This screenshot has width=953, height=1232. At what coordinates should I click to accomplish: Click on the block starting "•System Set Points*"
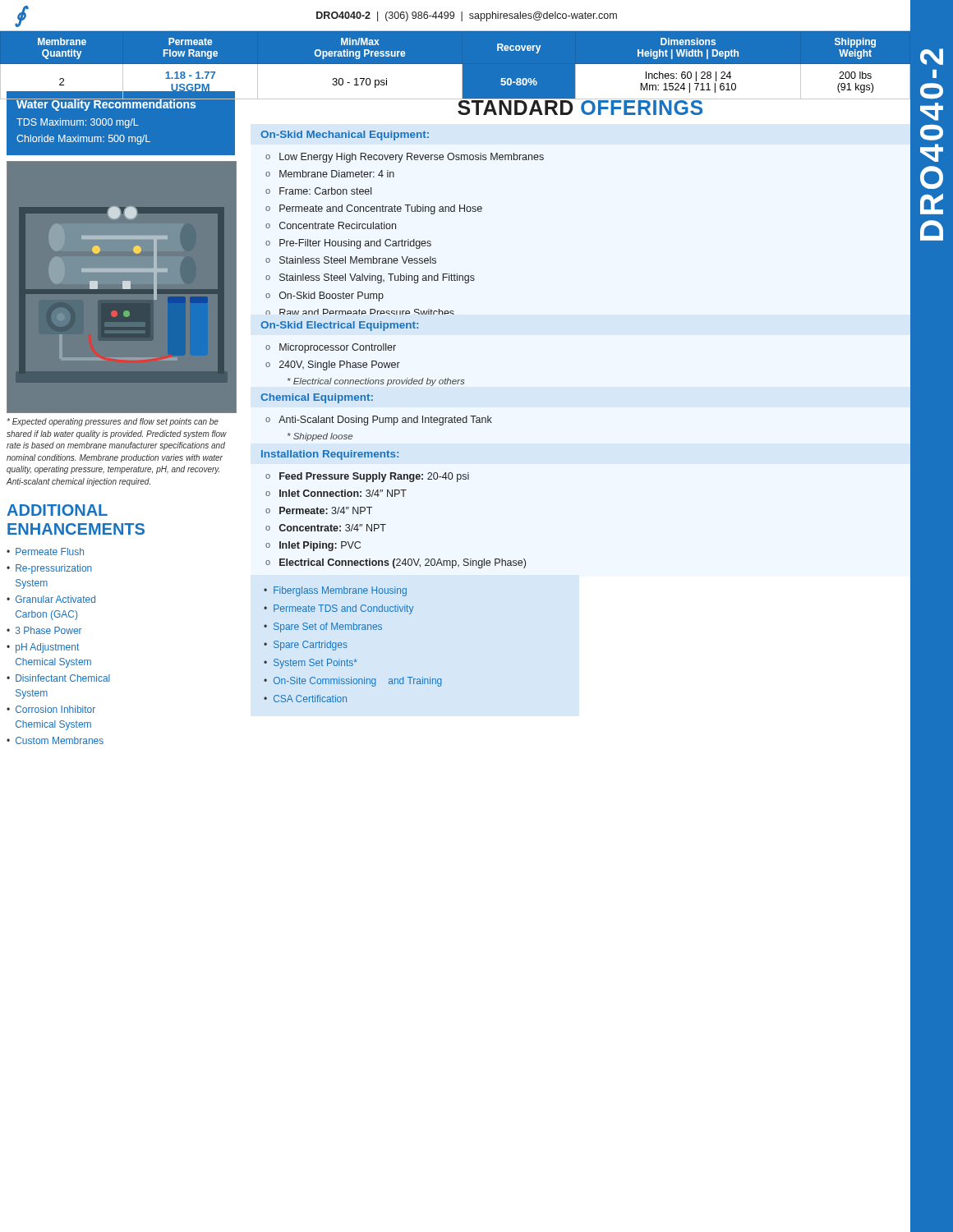pyautogui.click(x=310, y=663)
